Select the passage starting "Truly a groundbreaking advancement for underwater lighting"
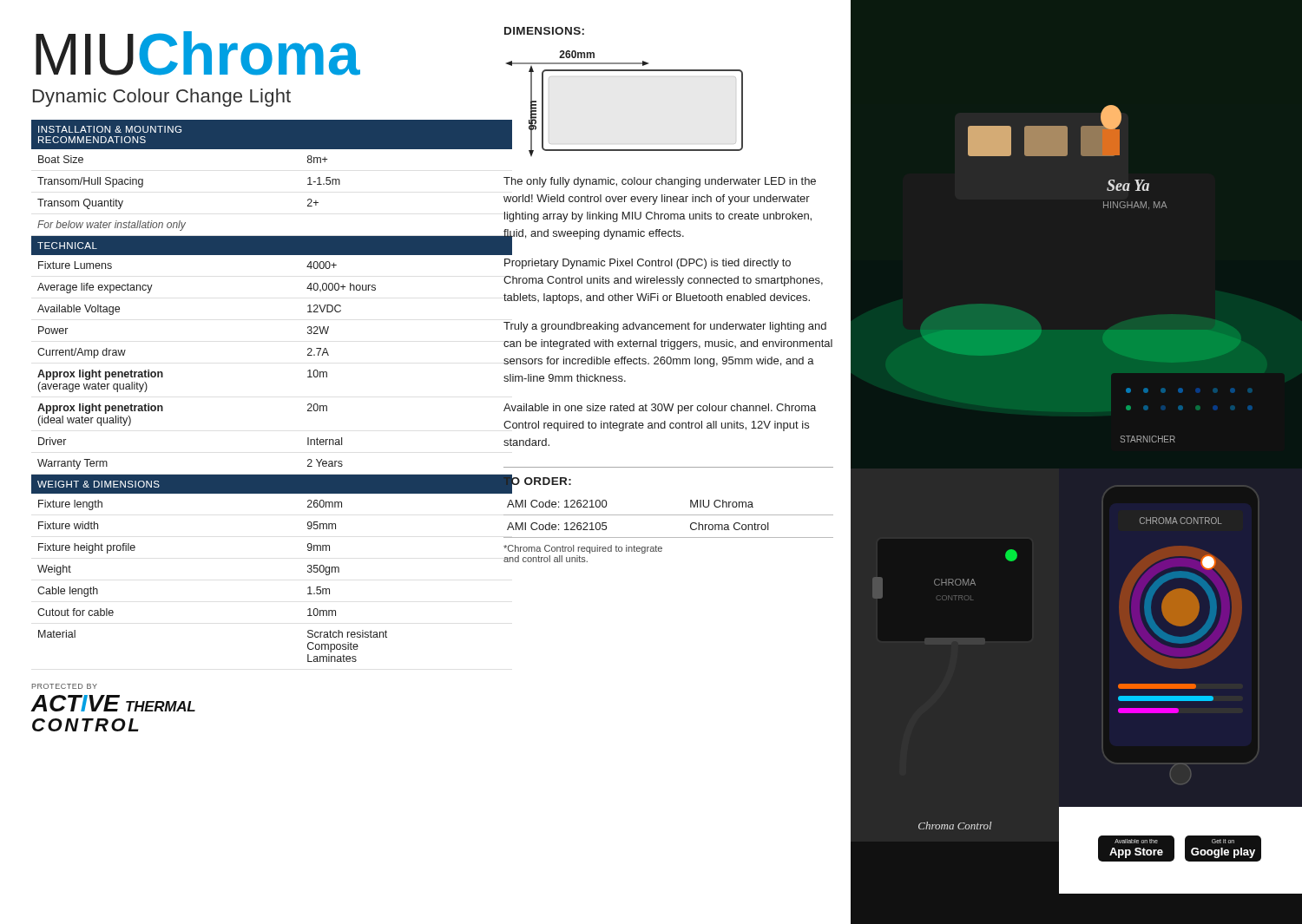 click(x=668, y=352)
